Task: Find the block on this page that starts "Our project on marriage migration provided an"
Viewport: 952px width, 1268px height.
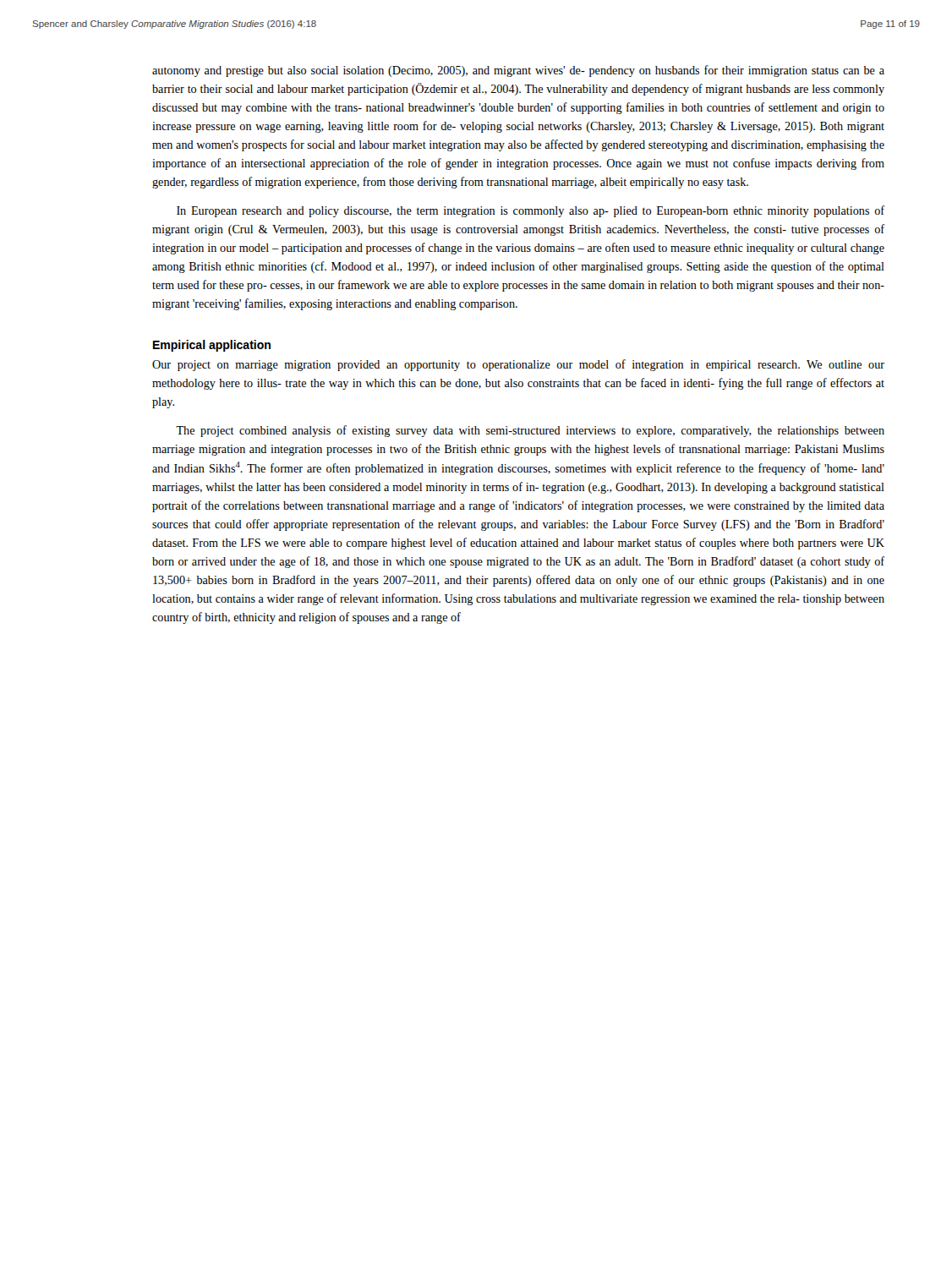Action: click(x=518, y=383)
